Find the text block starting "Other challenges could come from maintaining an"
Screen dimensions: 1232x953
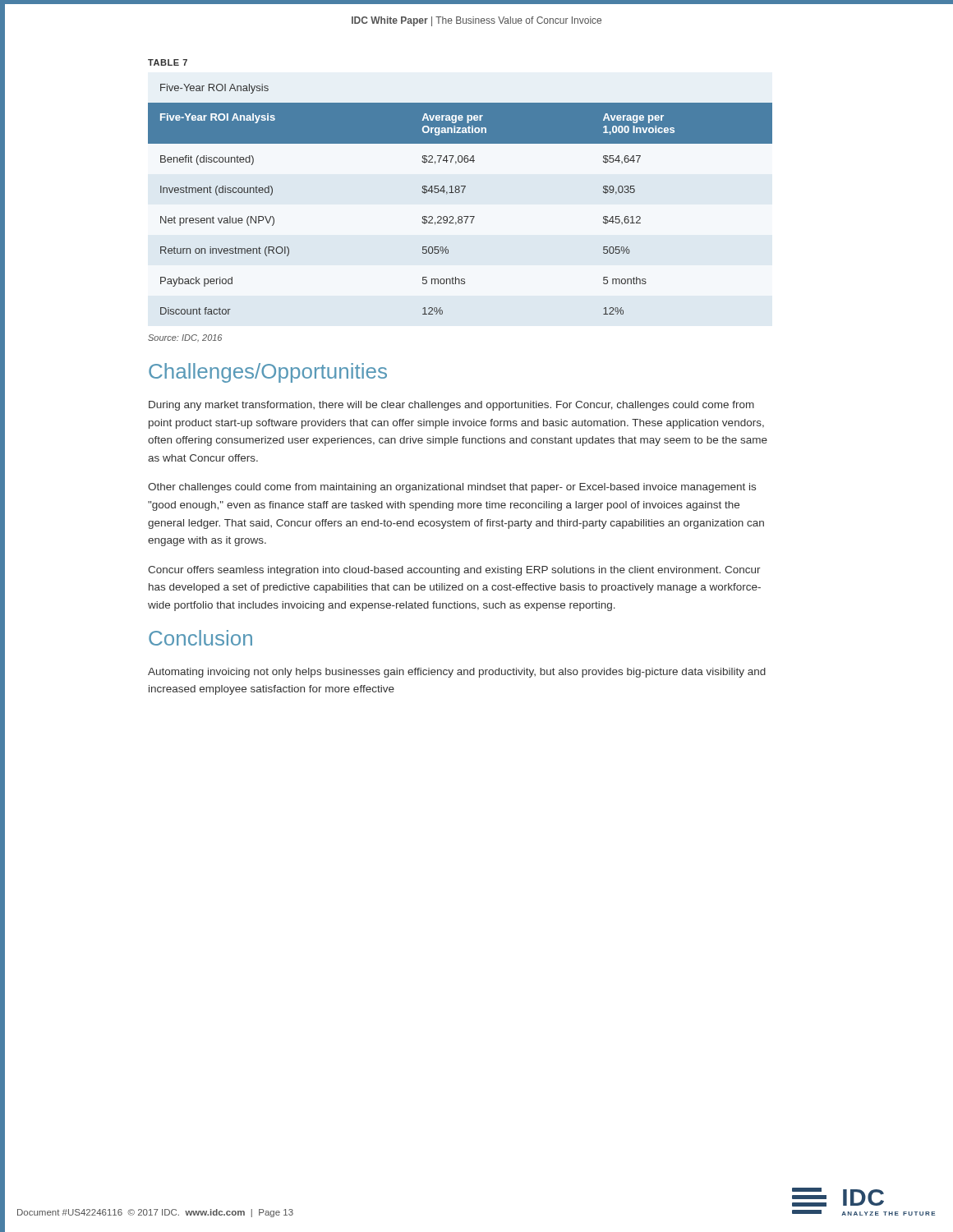point(456,513)
